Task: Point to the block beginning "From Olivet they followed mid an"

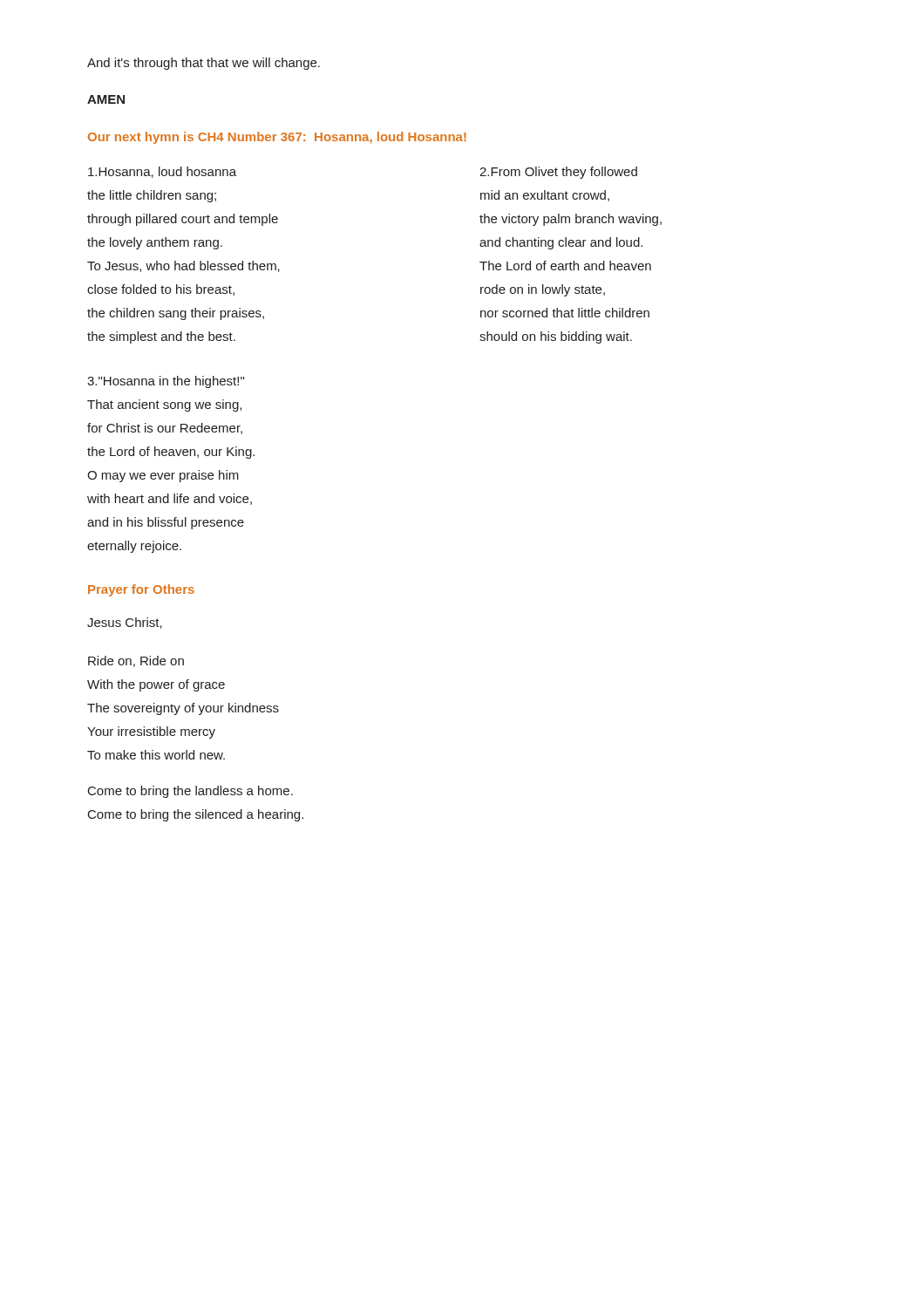Action: pos(571,254)
